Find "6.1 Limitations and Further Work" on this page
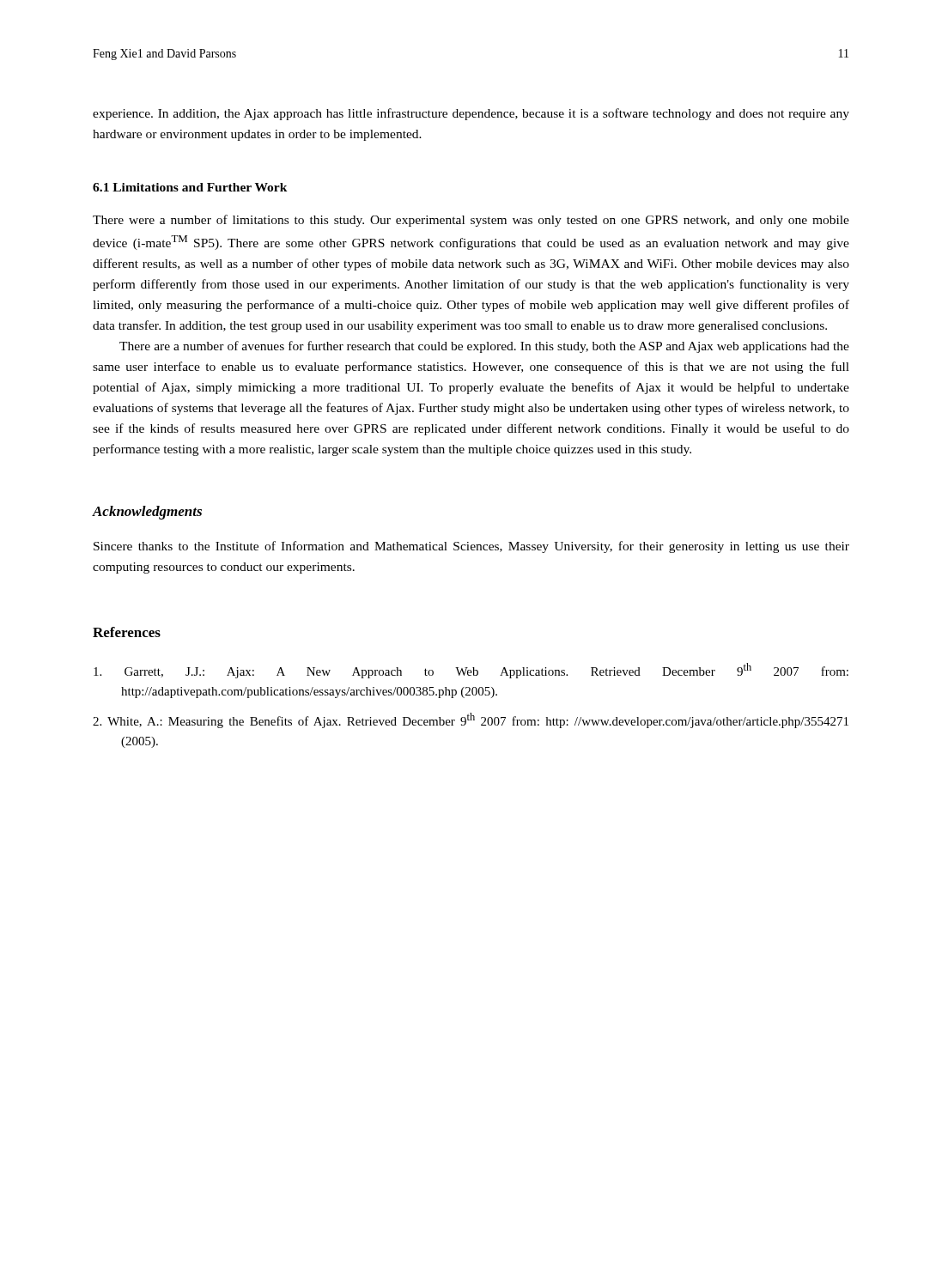This screenshot has width=942, height=1288. [x=190, y=187]
